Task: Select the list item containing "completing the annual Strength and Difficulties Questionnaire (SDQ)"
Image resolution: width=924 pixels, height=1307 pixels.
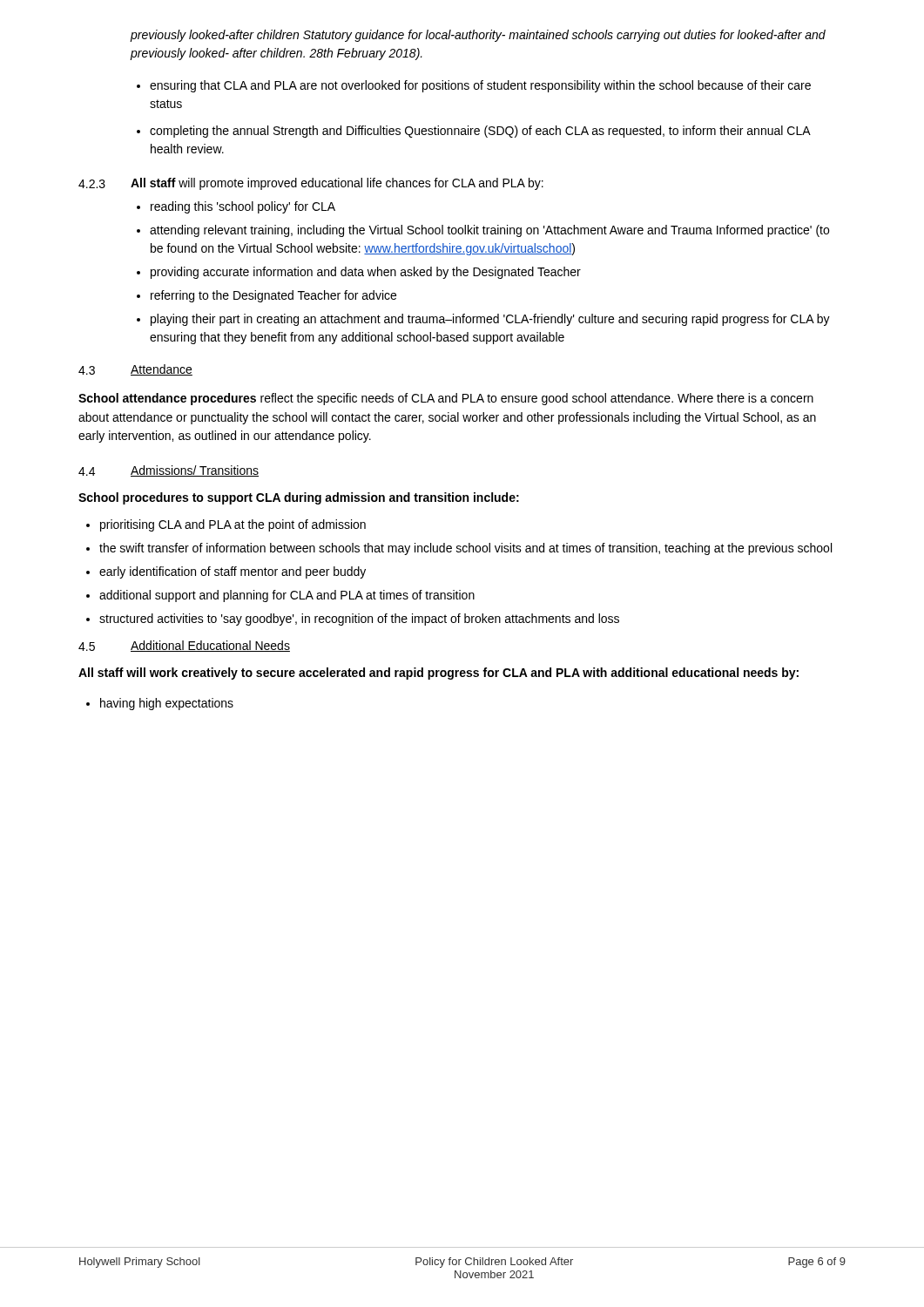Action: [x=488, y=140]
